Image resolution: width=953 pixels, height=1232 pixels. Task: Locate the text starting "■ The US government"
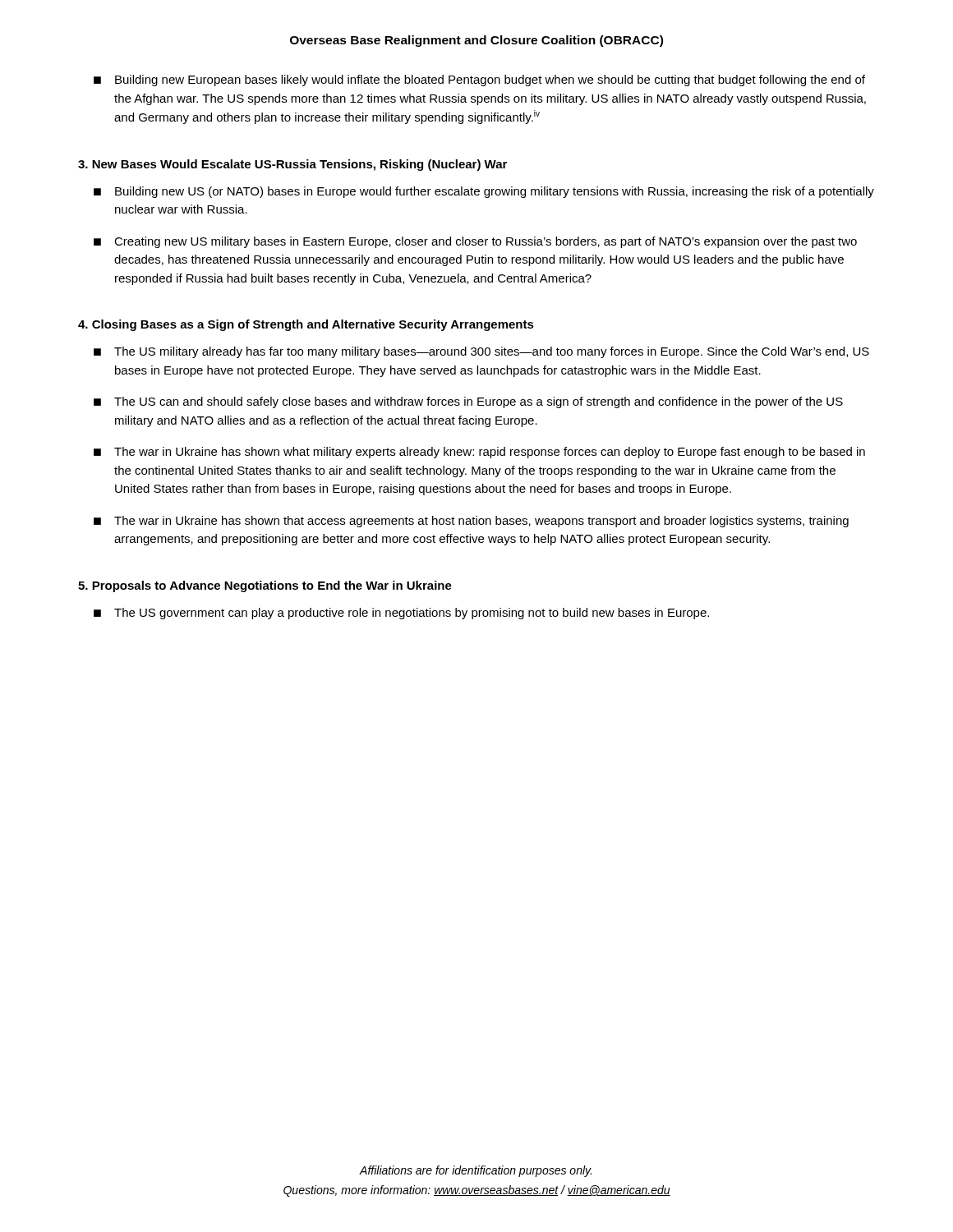click(x=401, y=613)
